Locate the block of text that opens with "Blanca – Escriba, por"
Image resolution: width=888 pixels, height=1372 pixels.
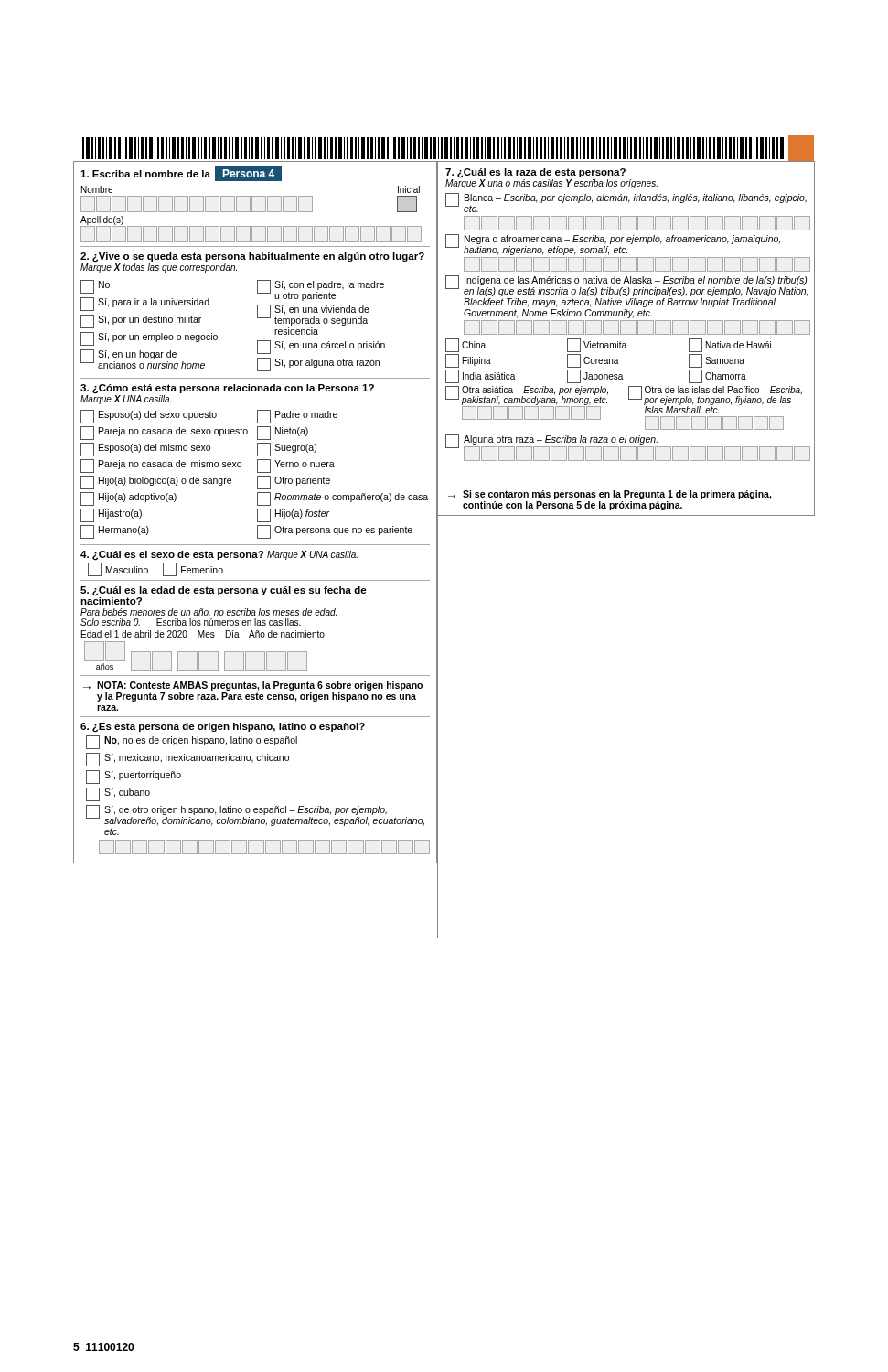(626, 211)
